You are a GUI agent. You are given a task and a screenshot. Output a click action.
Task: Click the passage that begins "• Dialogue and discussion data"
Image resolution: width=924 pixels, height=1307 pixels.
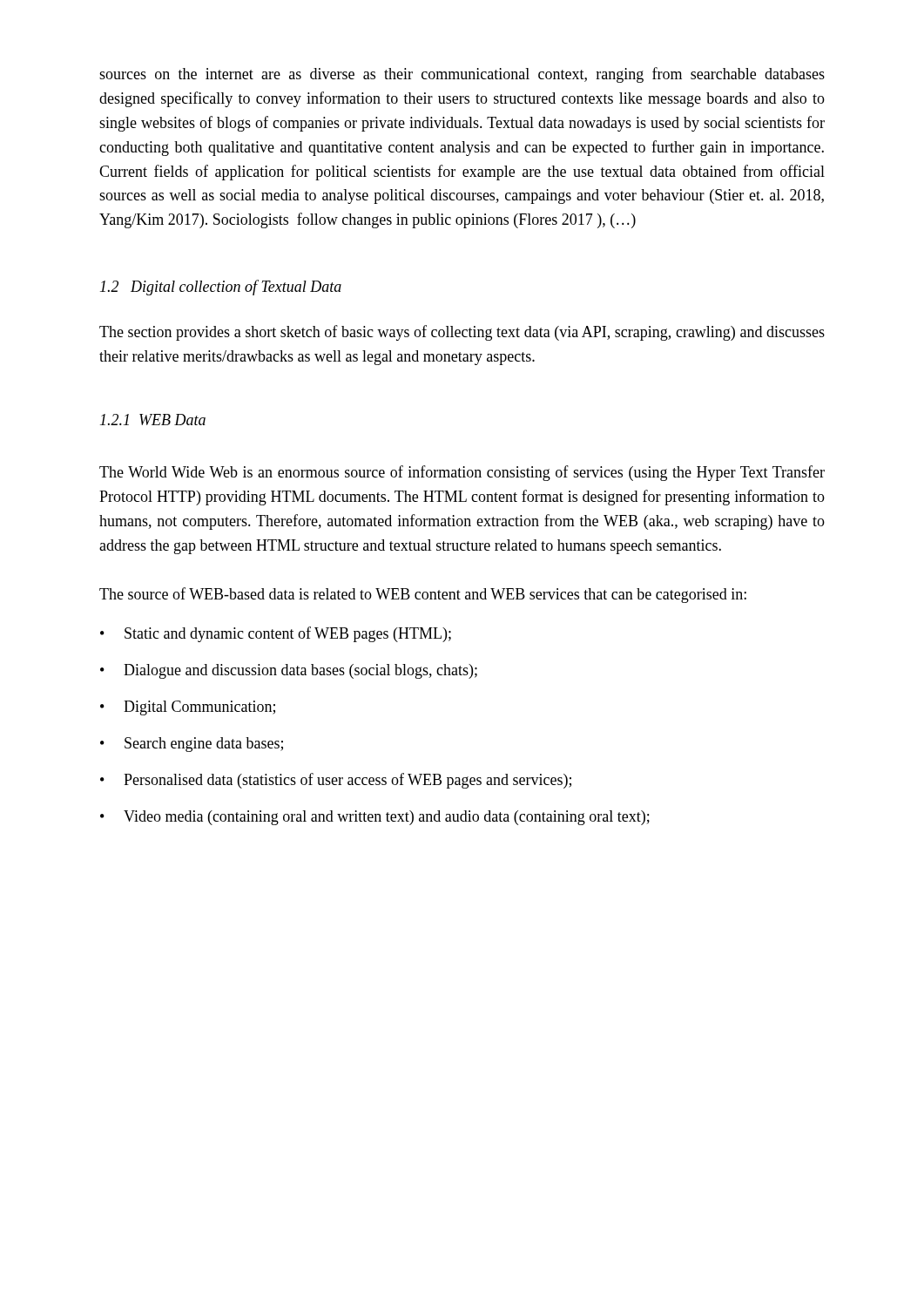click(462, 671)
